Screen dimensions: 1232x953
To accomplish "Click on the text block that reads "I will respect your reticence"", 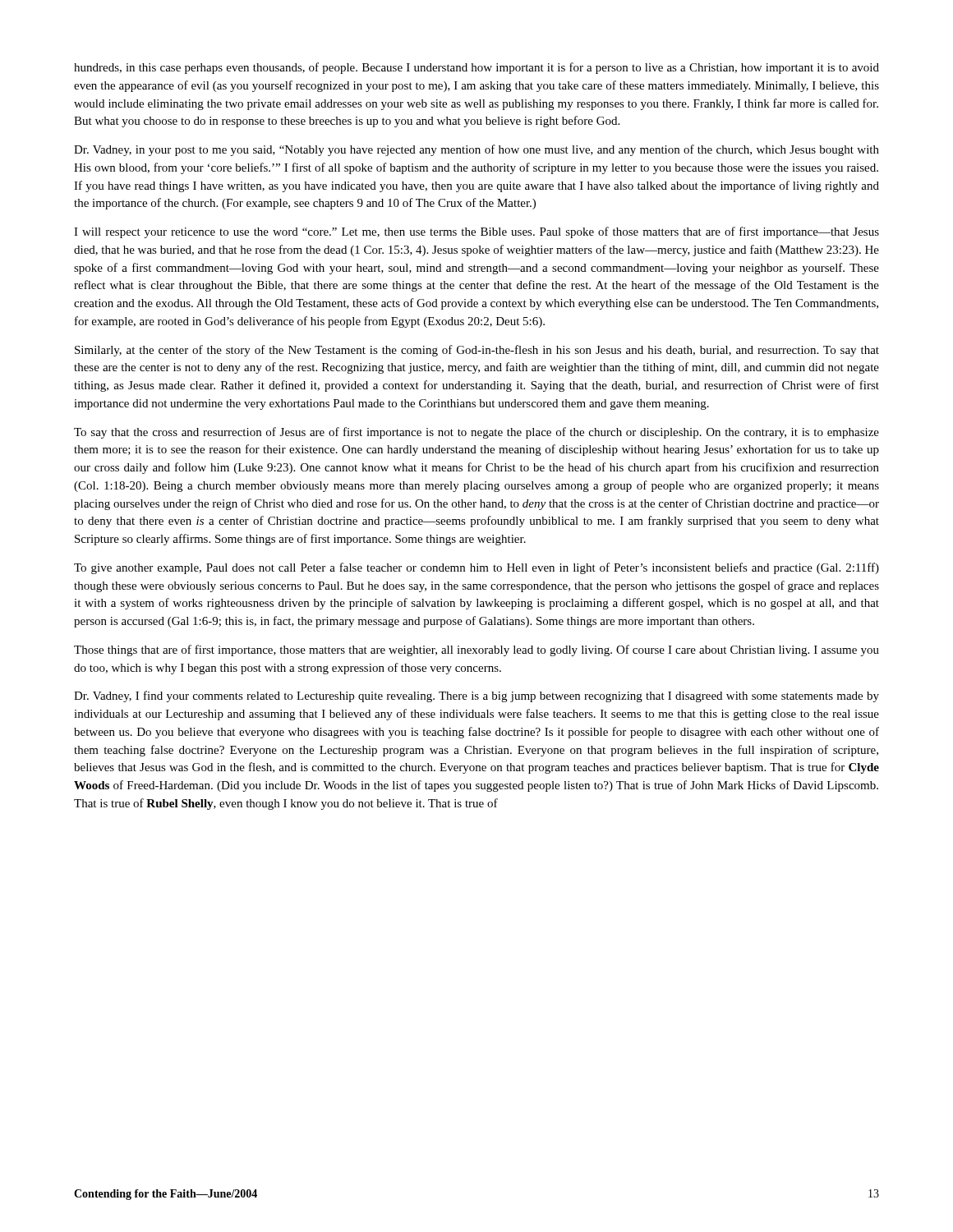I will 476,277.
